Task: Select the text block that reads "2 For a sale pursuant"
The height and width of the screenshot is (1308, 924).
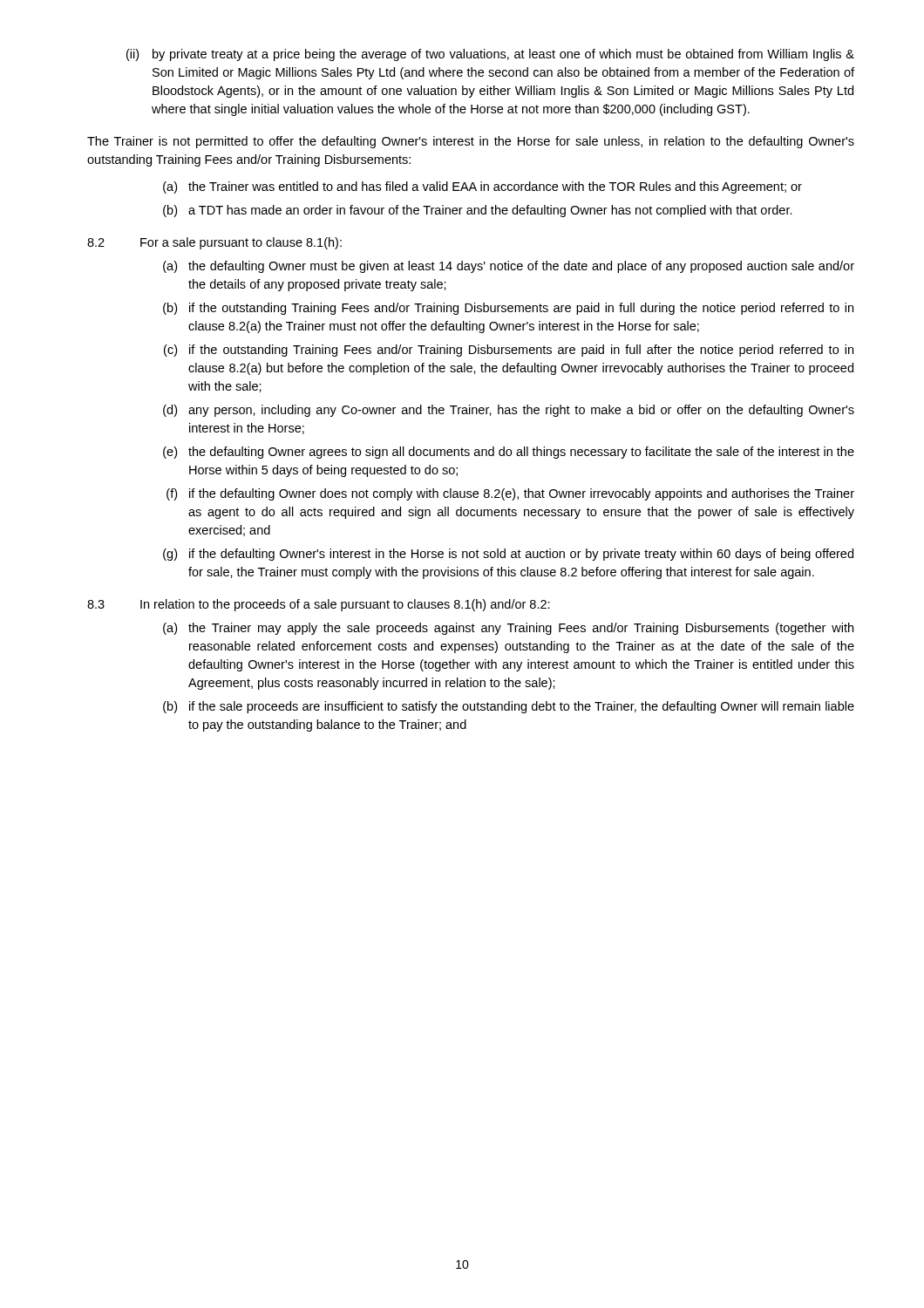Action: point(214,243)
